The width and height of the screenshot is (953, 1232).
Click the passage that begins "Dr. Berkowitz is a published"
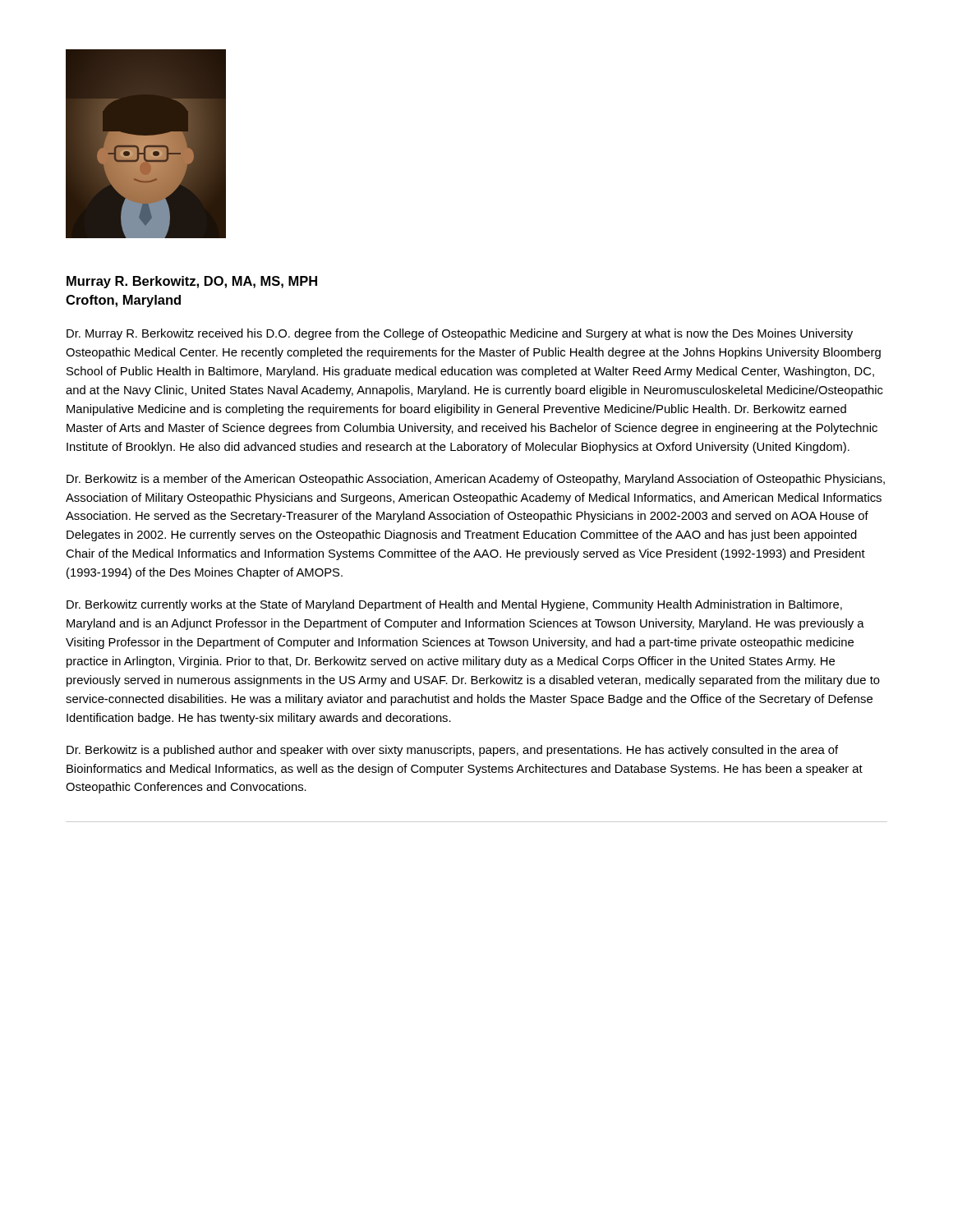464,768
